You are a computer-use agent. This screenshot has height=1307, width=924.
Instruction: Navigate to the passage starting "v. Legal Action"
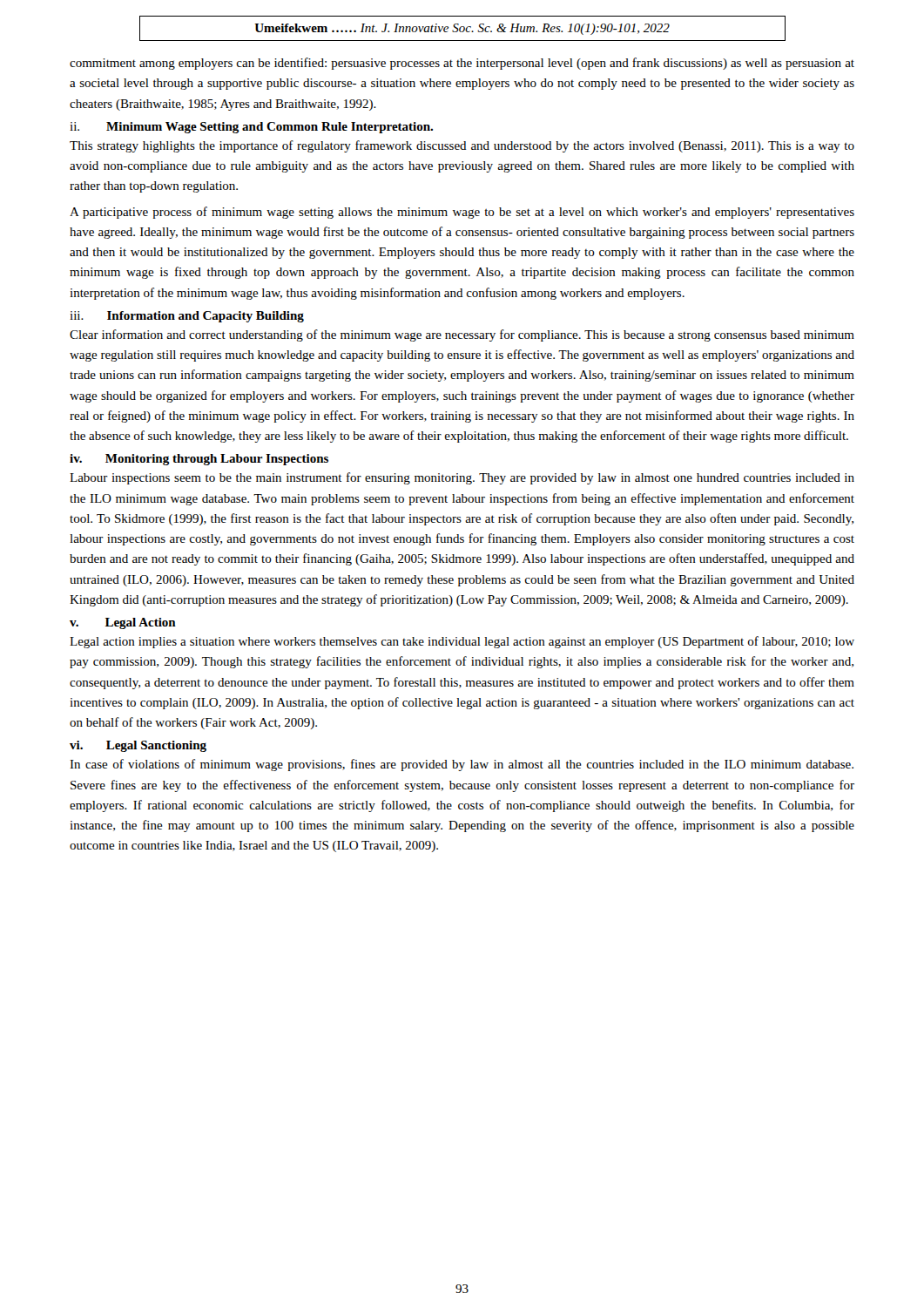(x=123, y=622)
